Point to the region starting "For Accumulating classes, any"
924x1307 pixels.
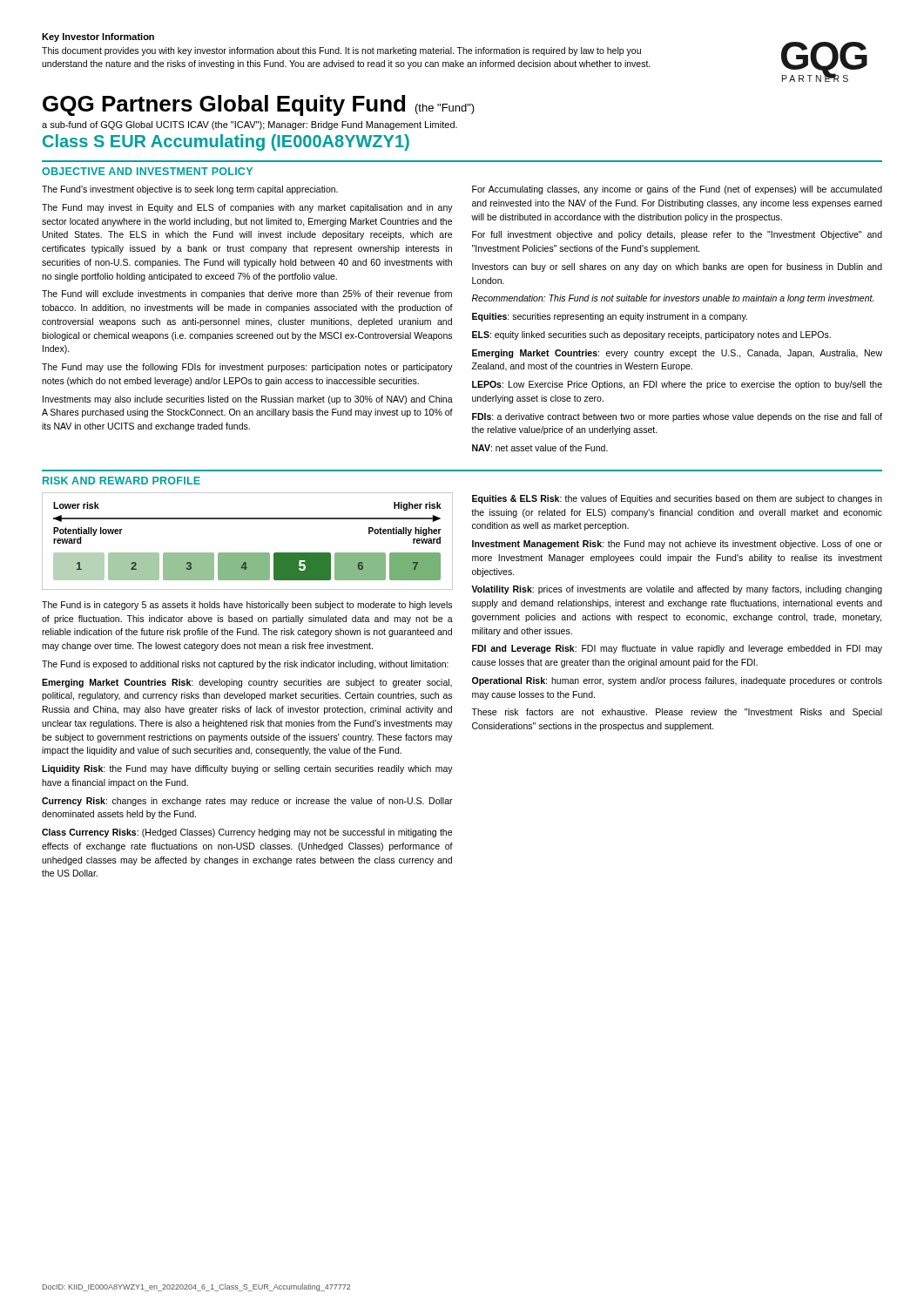pyautogui.click(x=677, y=319)
